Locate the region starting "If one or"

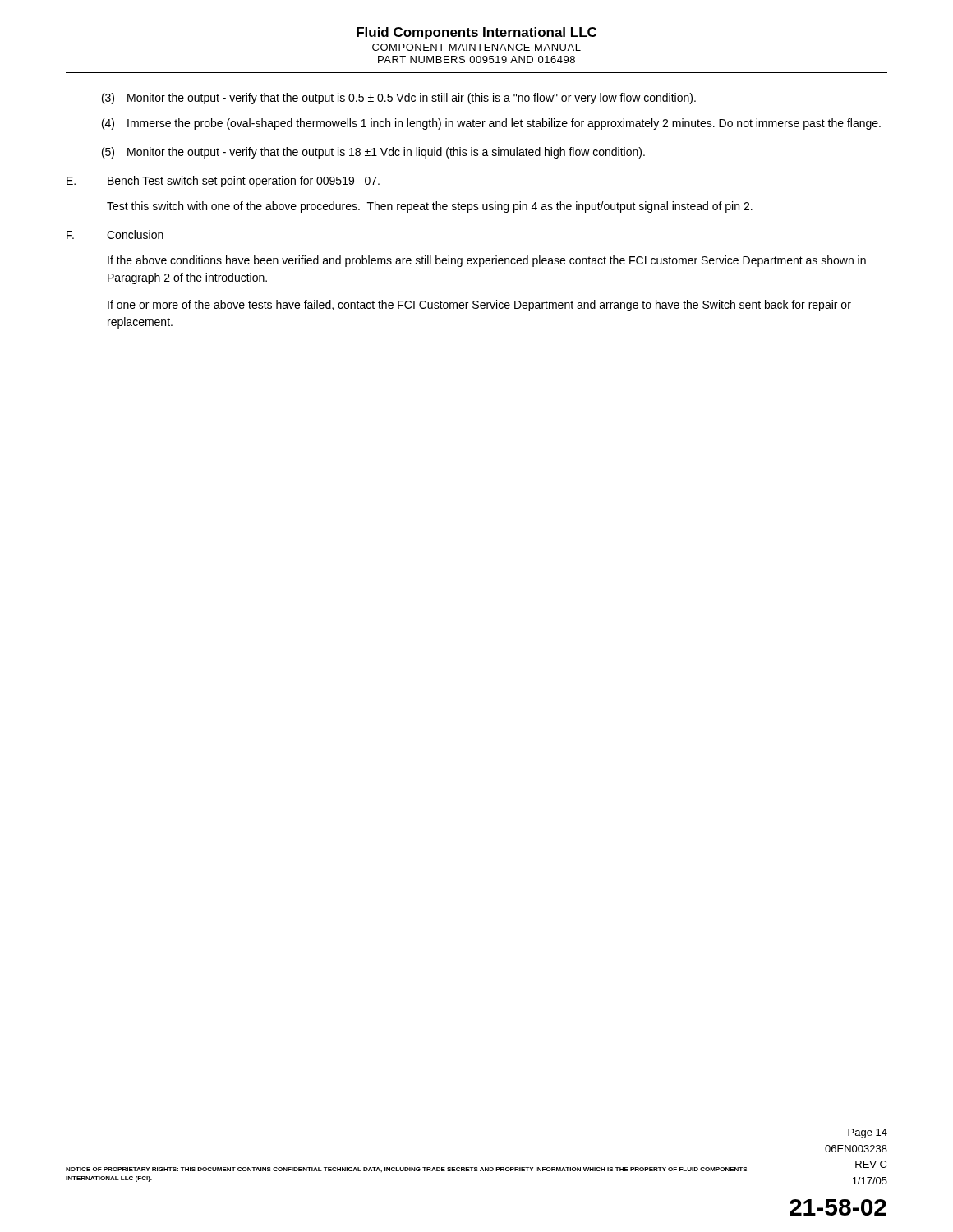pos(479,313)
